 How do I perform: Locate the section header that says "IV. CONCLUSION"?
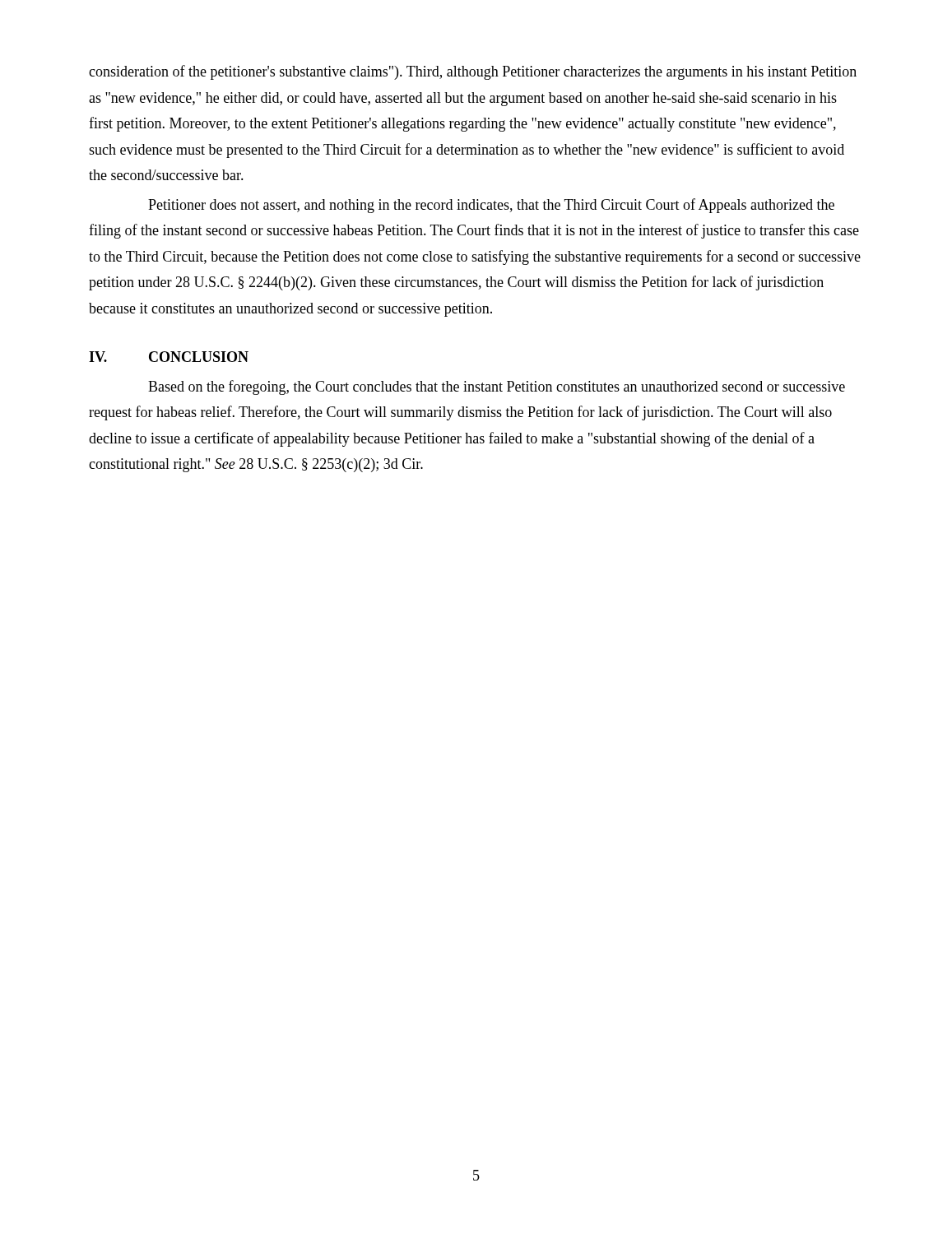click(x=169, y=358)
